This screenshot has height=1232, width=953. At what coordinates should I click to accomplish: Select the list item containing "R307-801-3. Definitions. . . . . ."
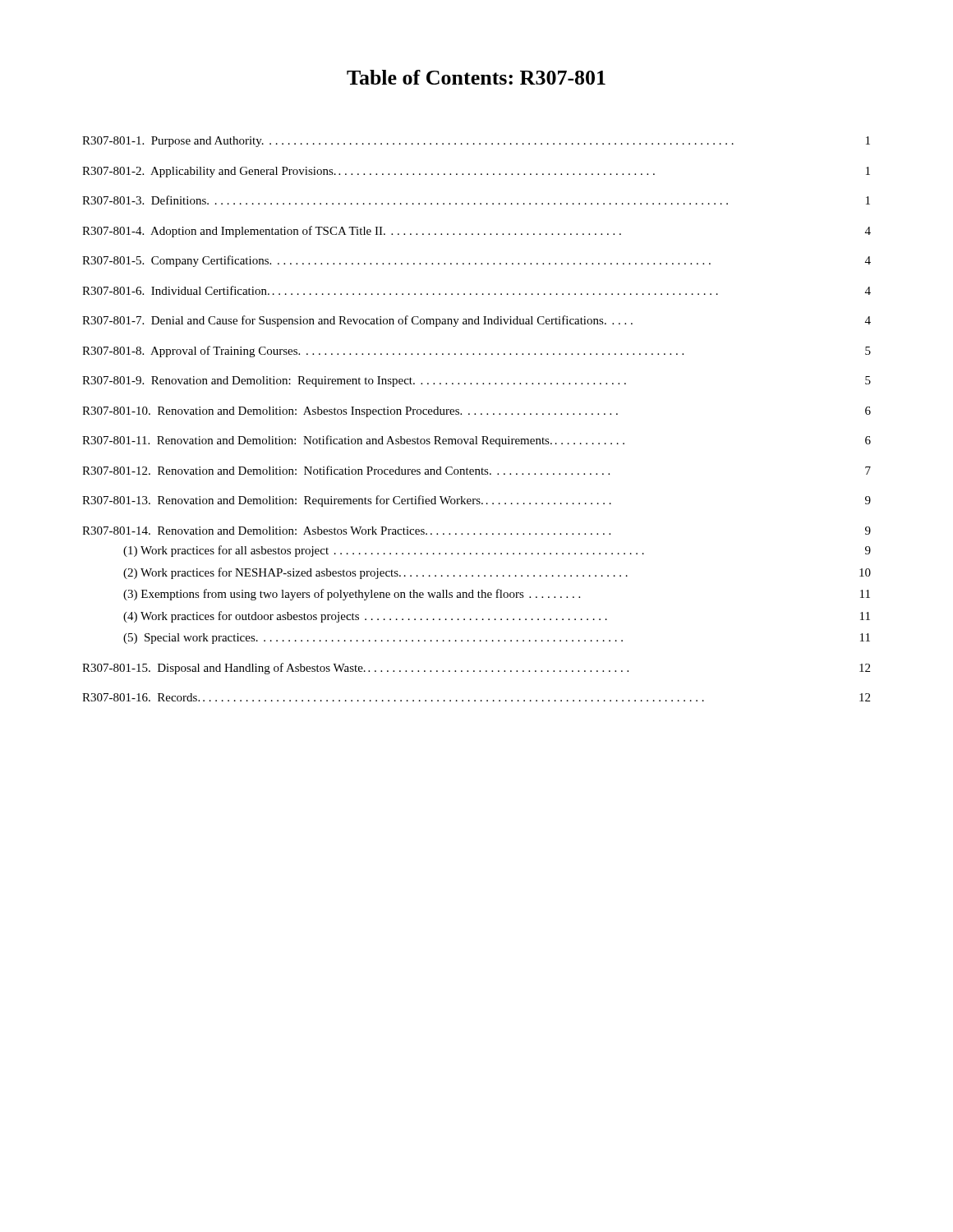click(476, 201)
